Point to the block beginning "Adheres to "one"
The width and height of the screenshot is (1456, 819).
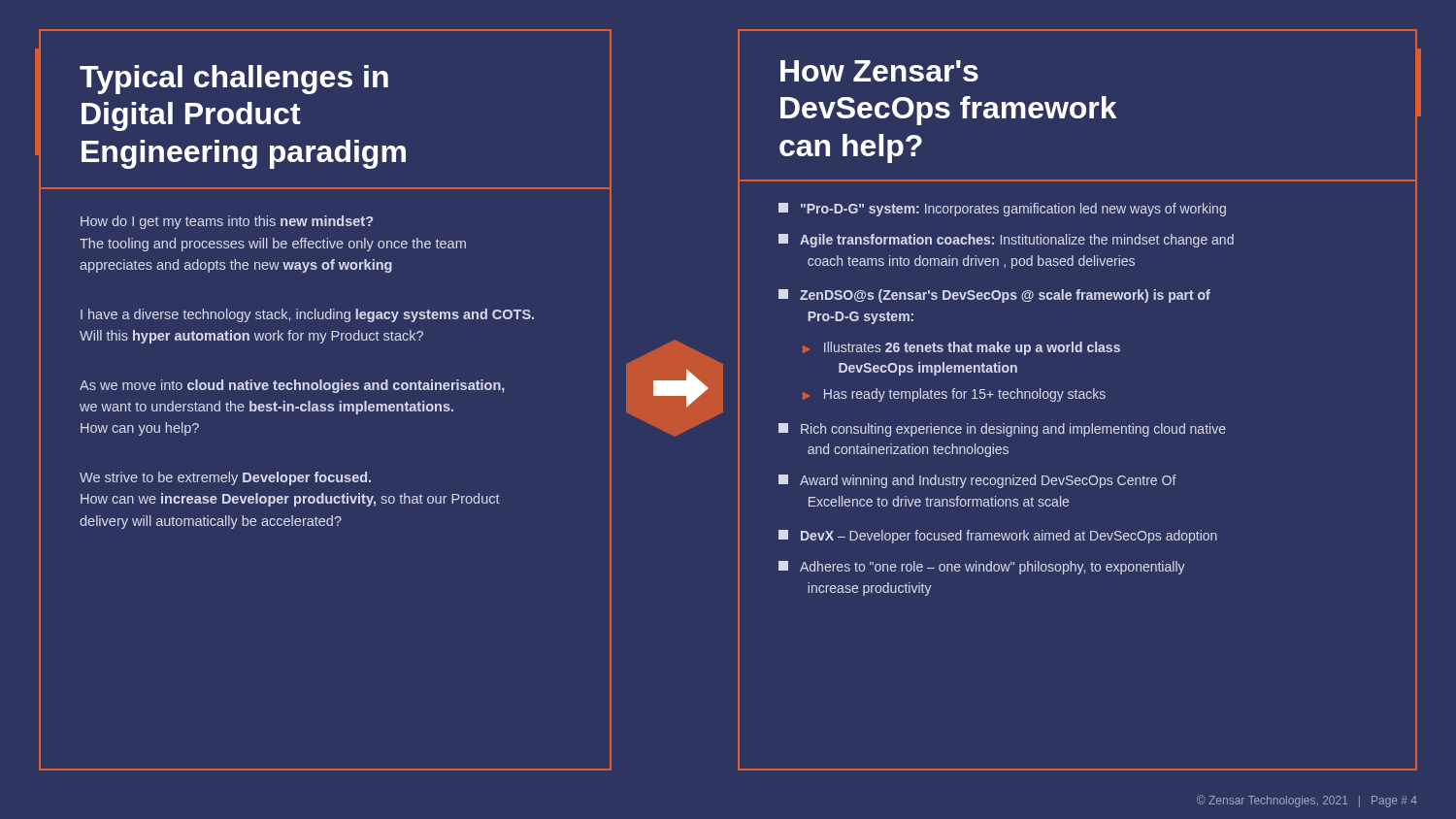pos(982,578)
